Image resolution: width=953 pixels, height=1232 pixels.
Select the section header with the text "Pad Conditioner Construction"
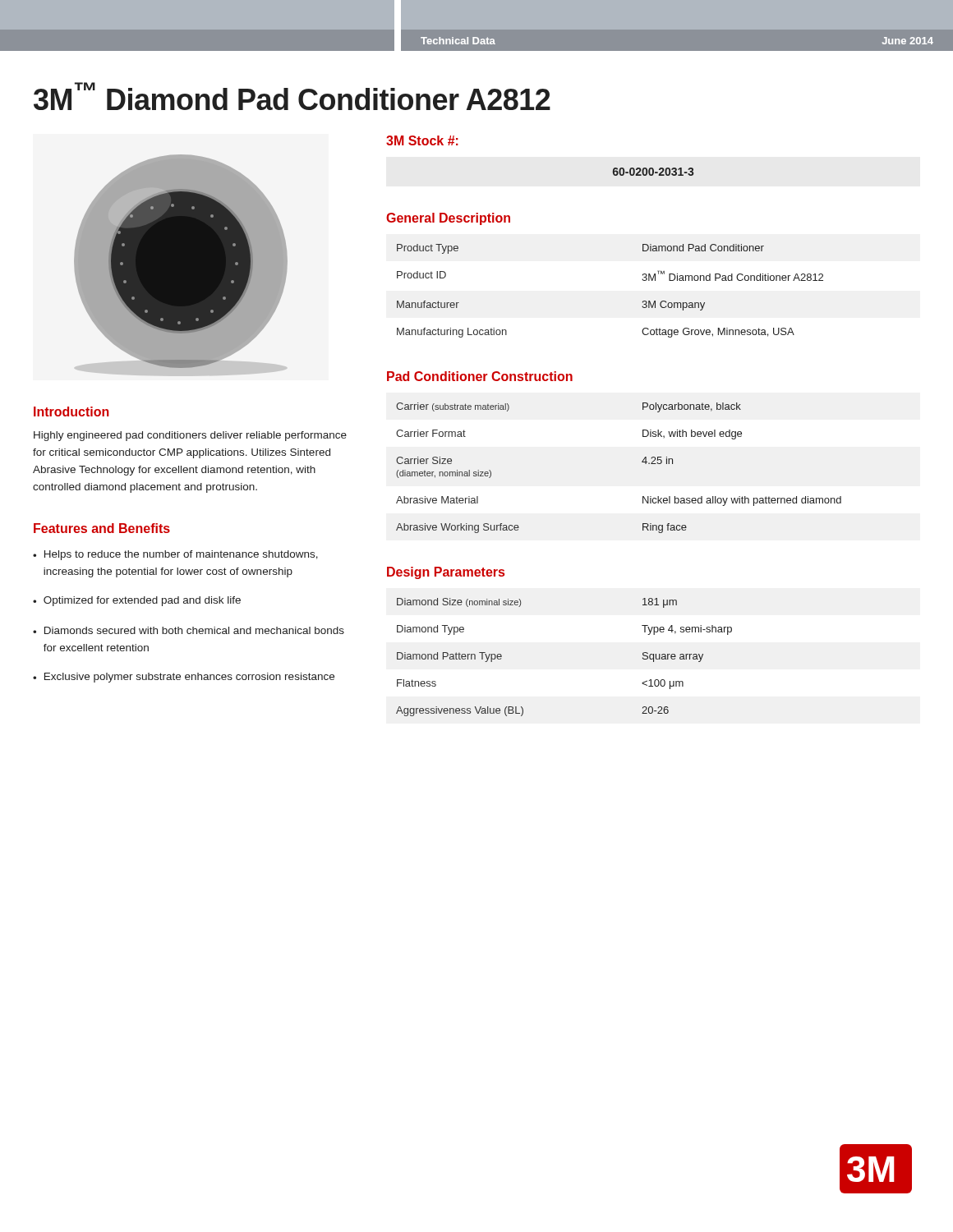click(x=480, y=377)
